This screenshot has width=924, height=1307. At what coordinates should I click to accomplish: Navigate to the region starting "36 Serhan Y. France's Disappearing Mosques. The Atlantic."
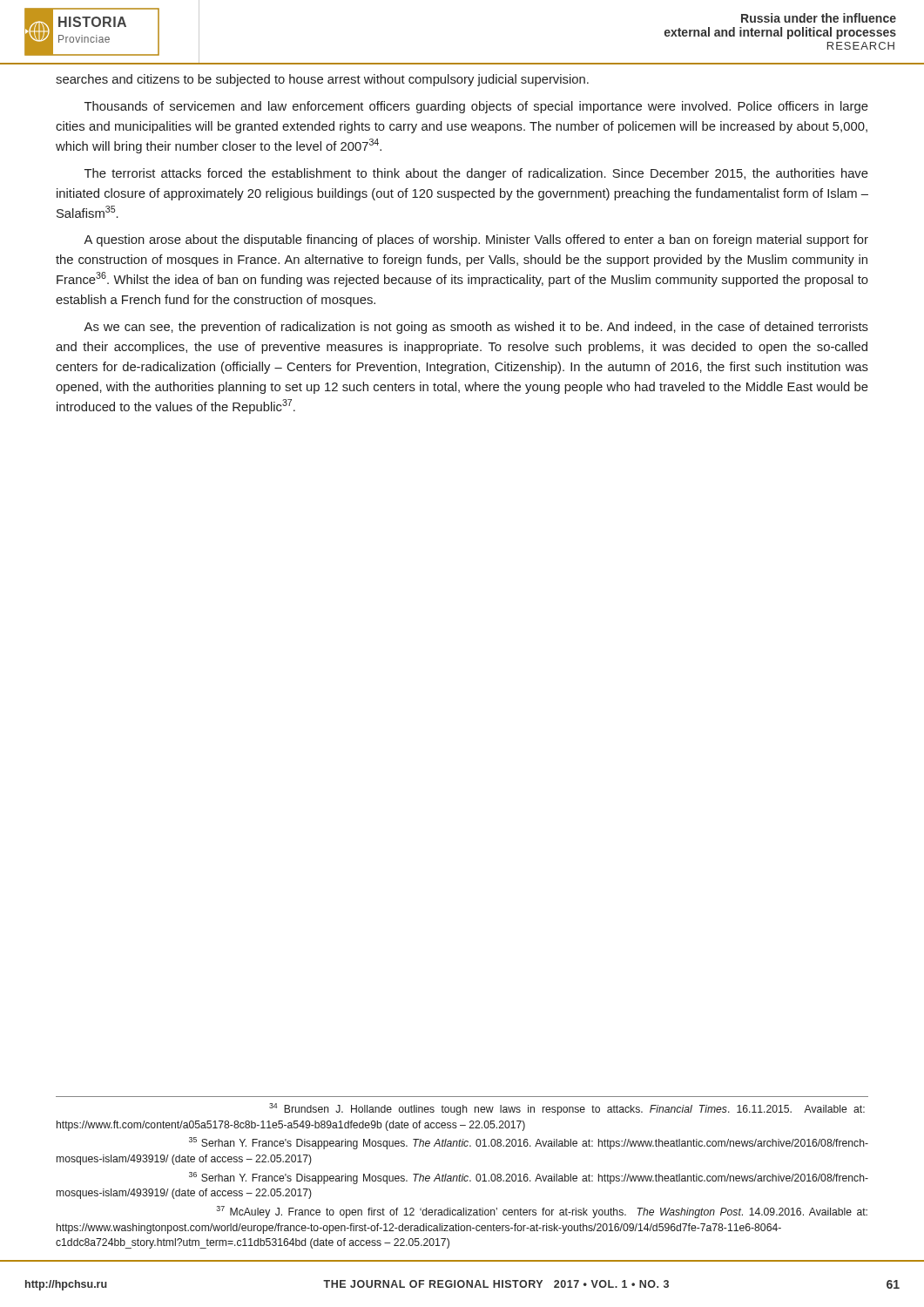point(462,1185)
